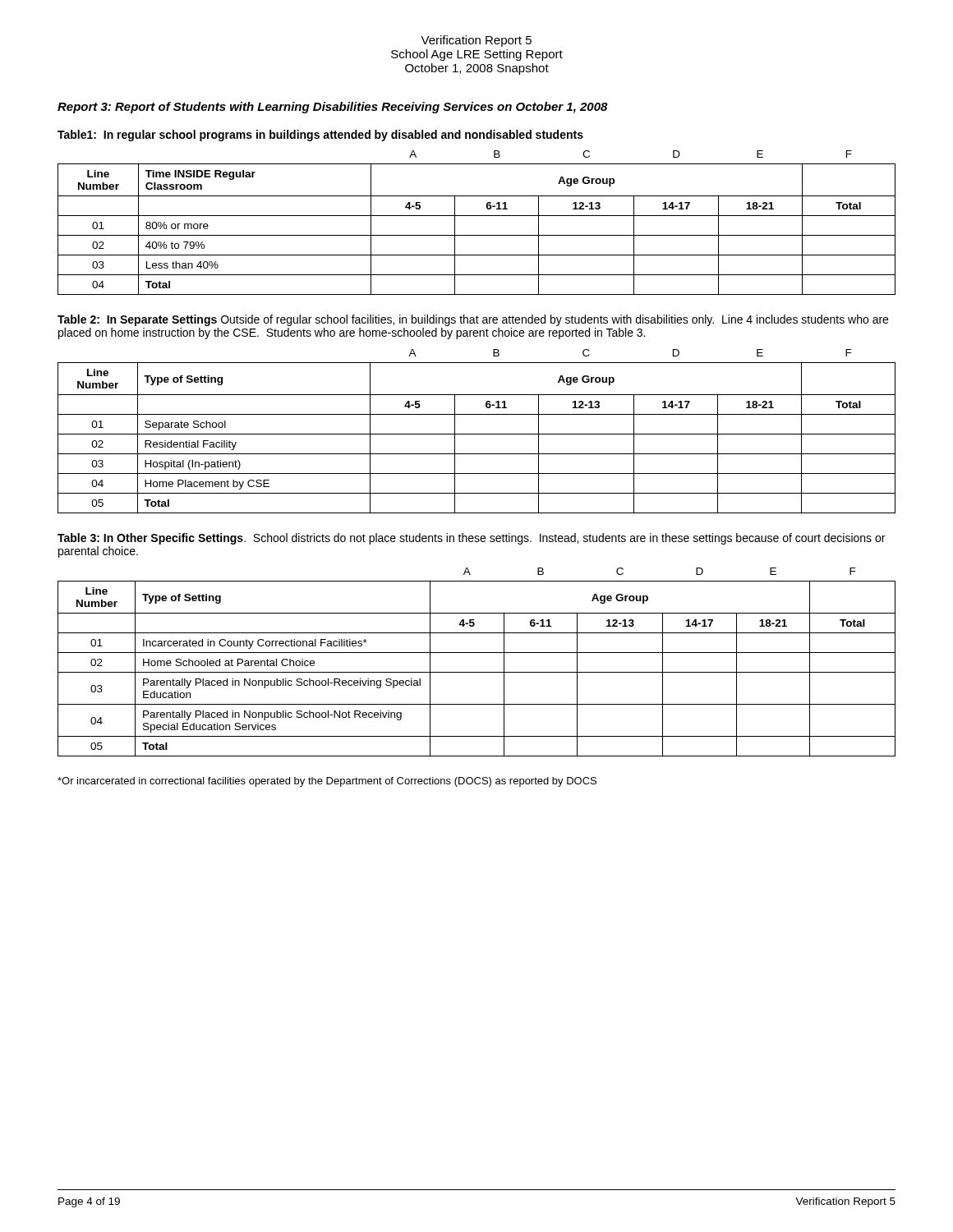The width and height of the screenshot is (953, 1232).
Task: Select the passage starting "Table1: In regular school programs in buildings attended"
Action: point(320,135)
